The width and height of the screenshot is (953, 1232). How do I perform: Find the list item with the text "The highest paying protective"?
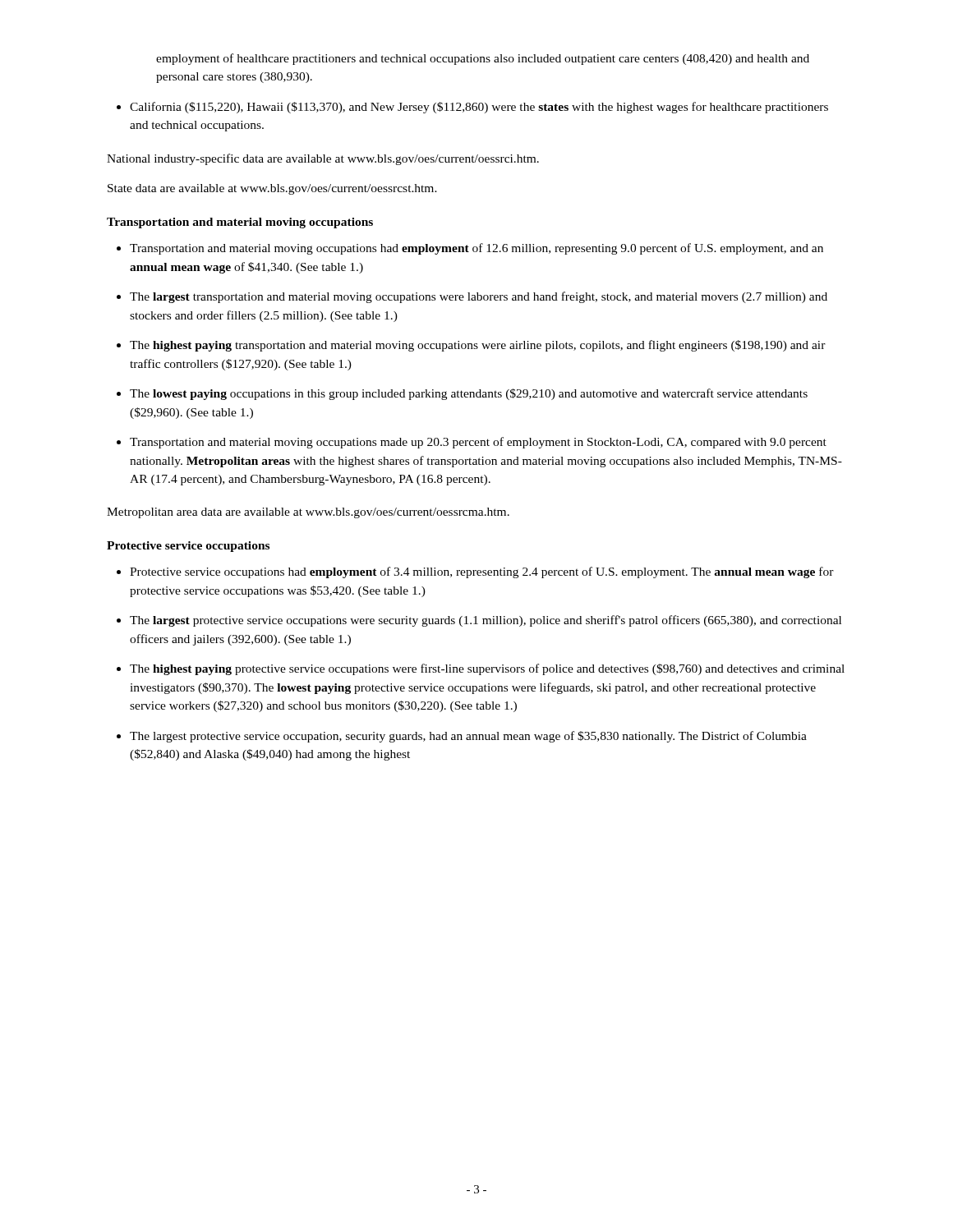(488, 687)
